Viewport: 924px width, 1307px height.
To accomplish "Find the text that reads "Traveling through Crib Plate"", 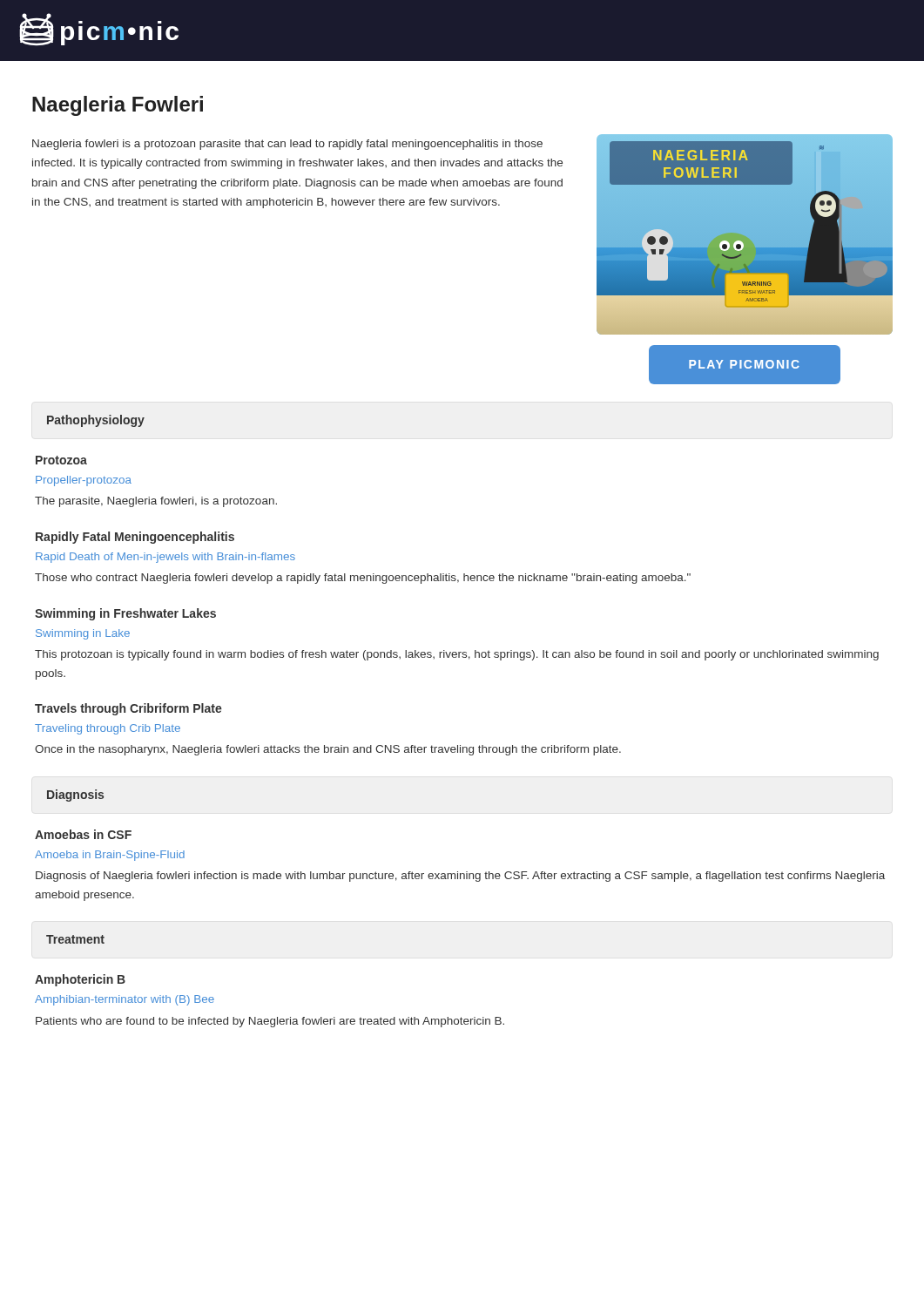I will (x=108, y=728).
